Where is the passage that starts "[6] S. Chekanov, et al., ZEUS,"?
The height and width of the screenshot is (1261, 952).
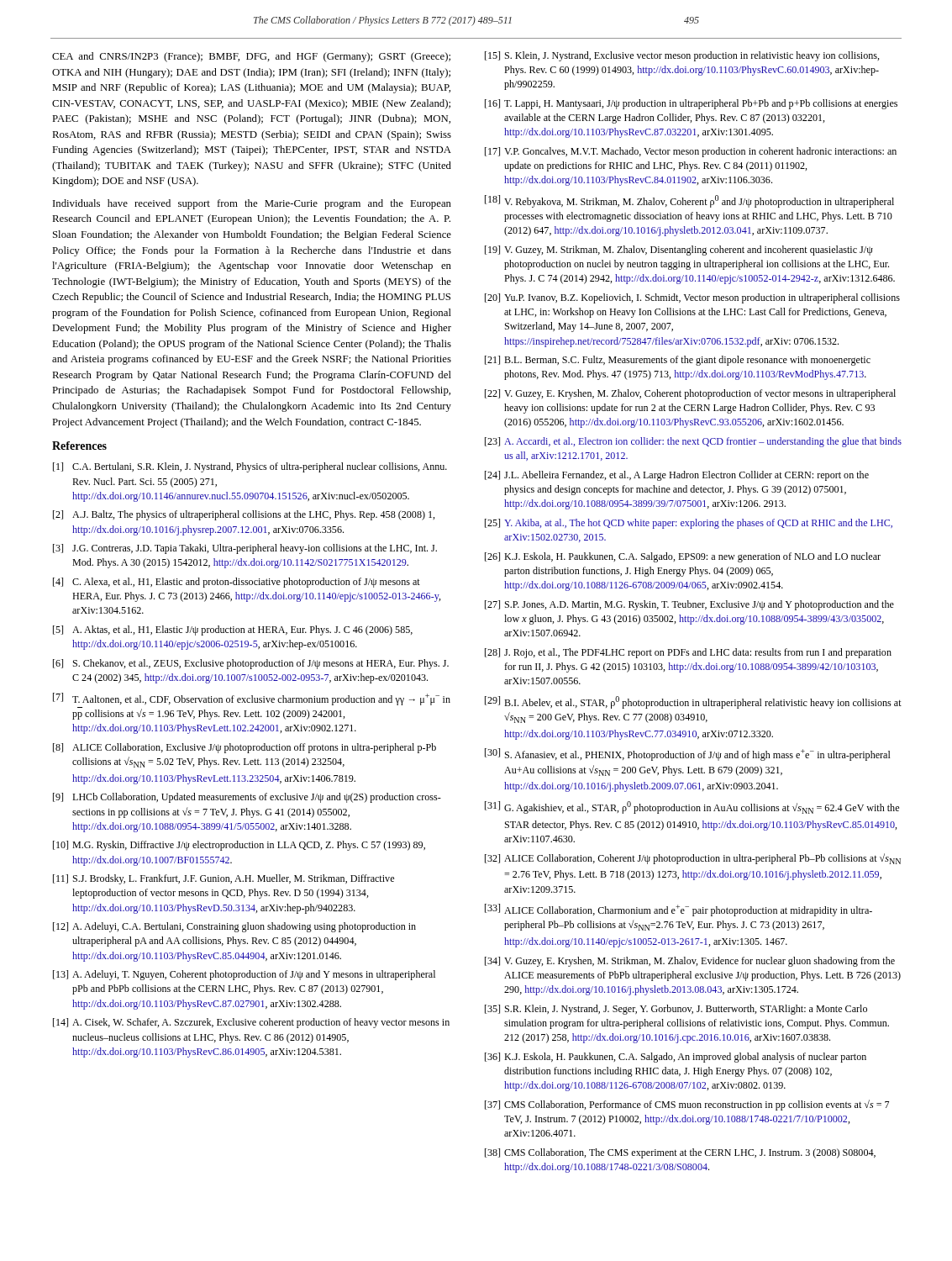tap(252, 671)
